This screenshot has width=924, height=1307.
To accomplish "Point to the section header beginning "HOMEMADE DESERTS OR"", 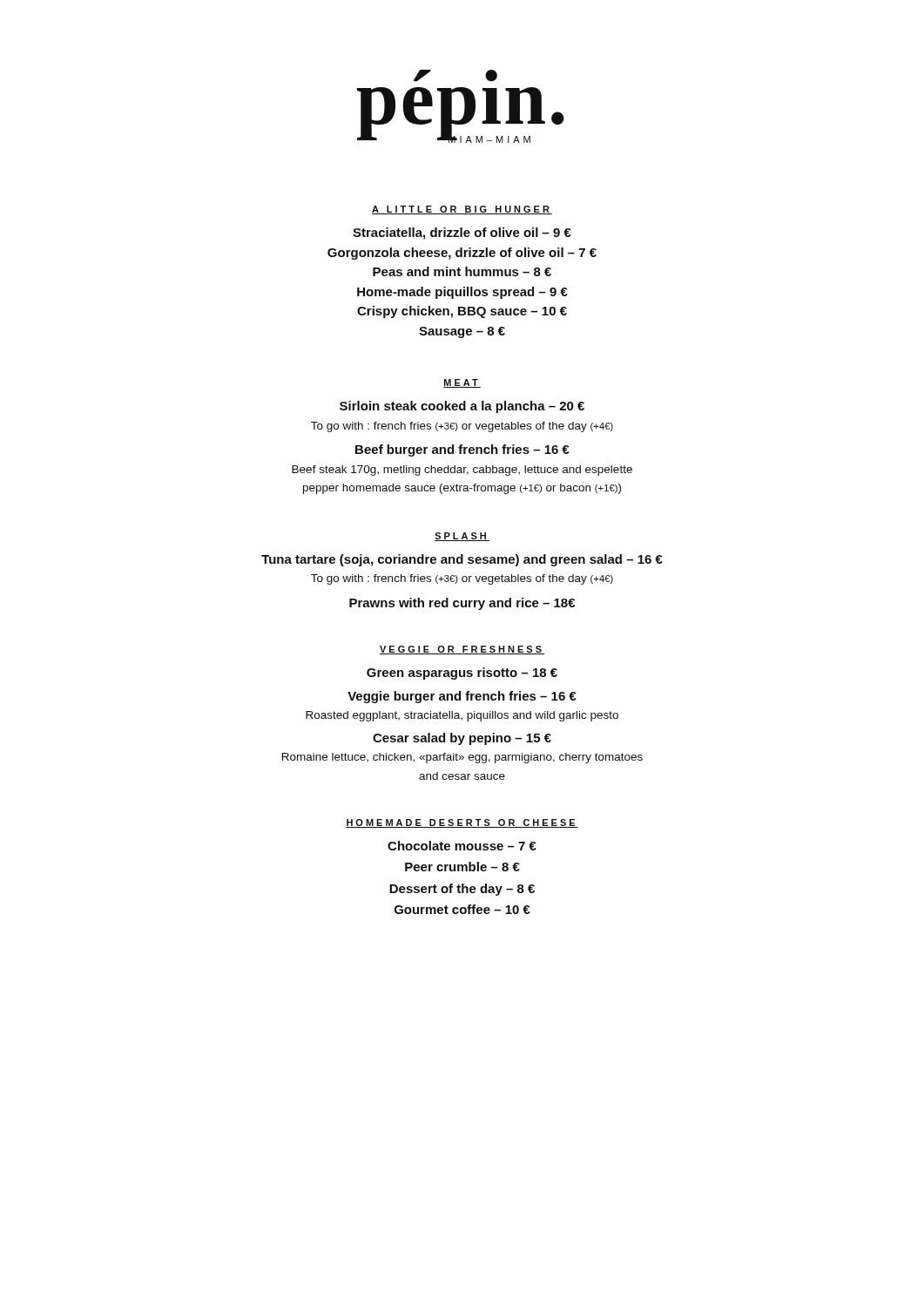I will coord(462,822).
